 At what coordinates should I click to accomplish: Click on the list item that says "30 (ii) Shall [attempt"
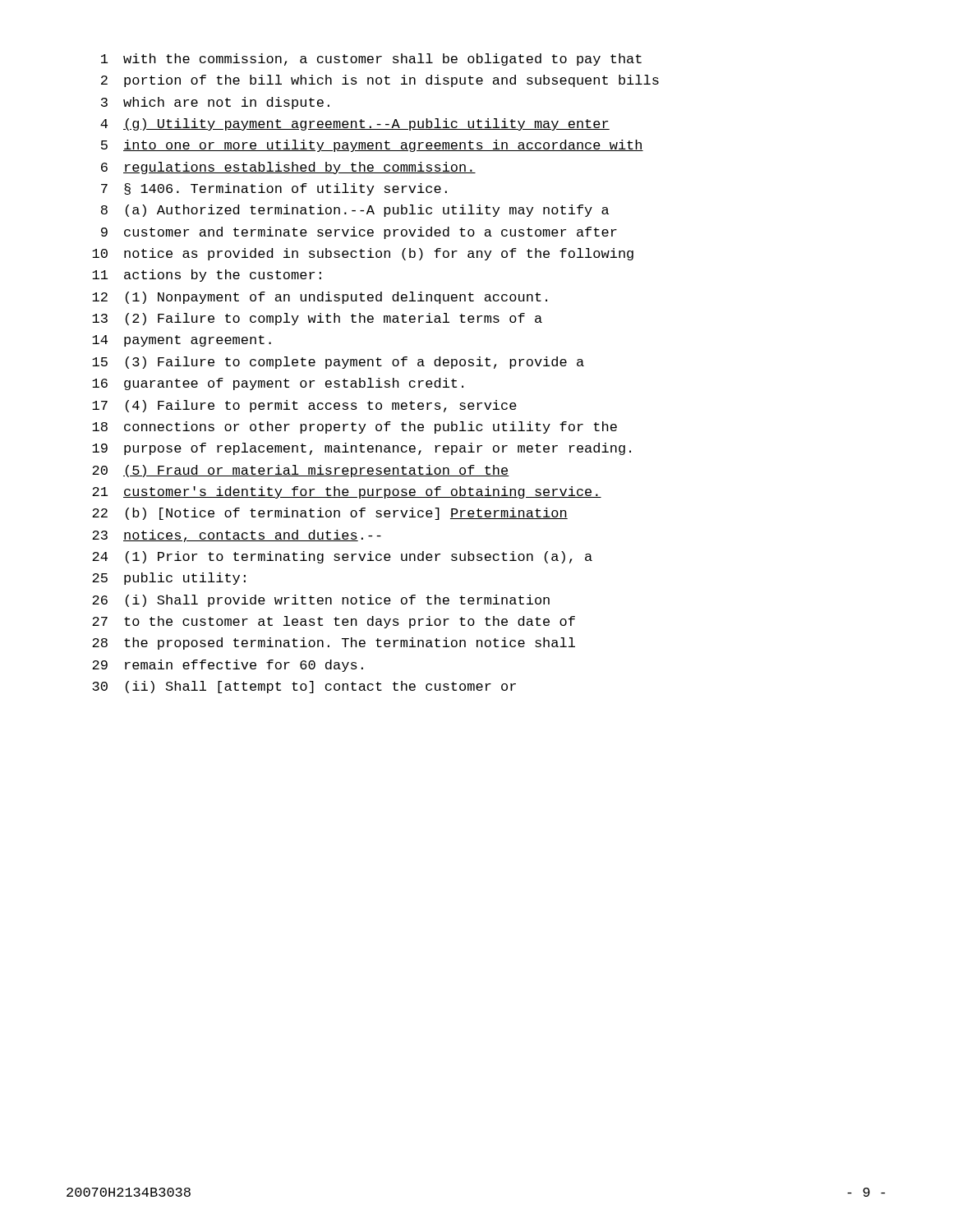pos(476,688)
